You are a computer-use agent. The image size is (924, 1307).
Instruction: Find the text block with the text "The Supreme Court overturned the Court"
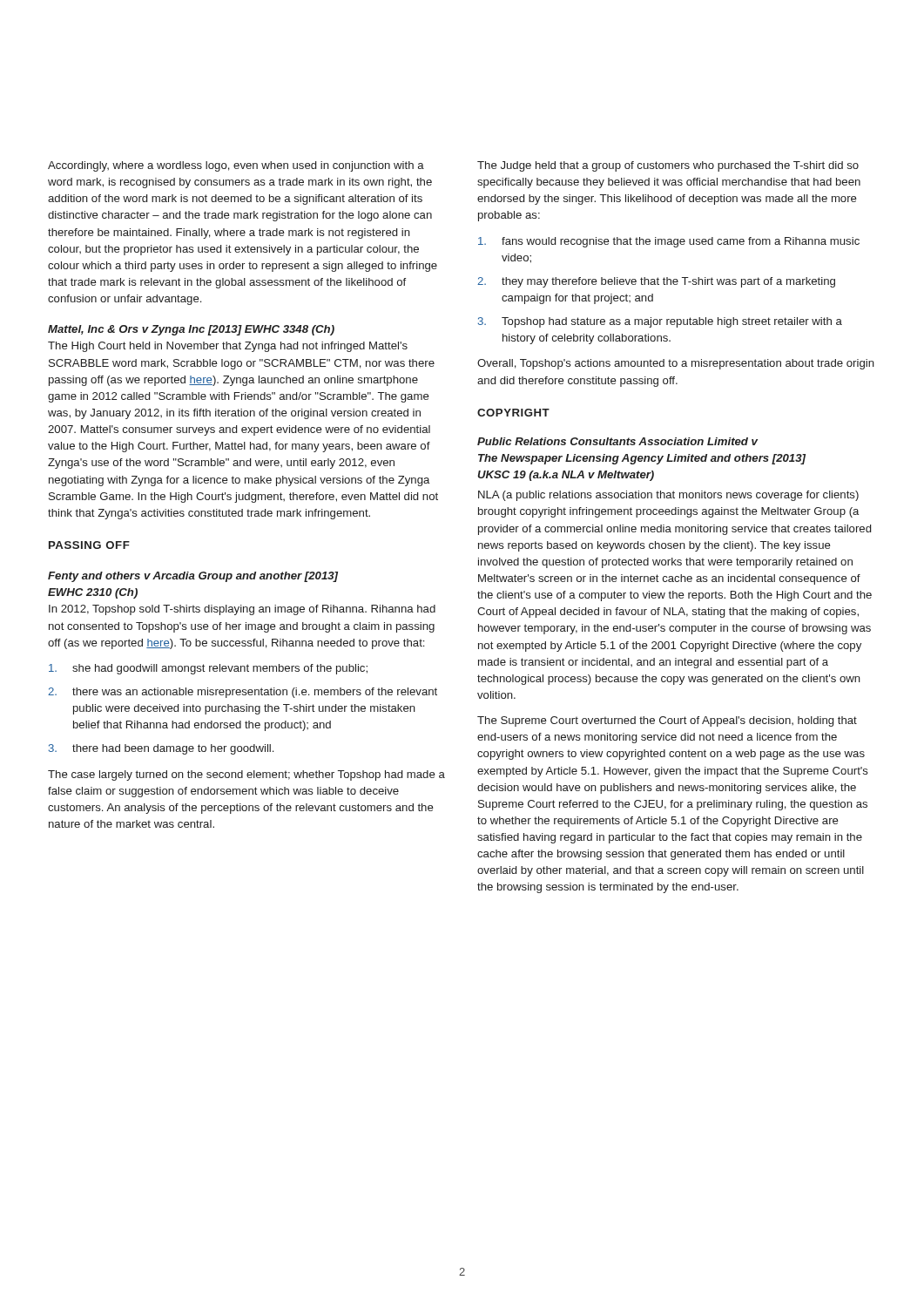pos(676,804)
